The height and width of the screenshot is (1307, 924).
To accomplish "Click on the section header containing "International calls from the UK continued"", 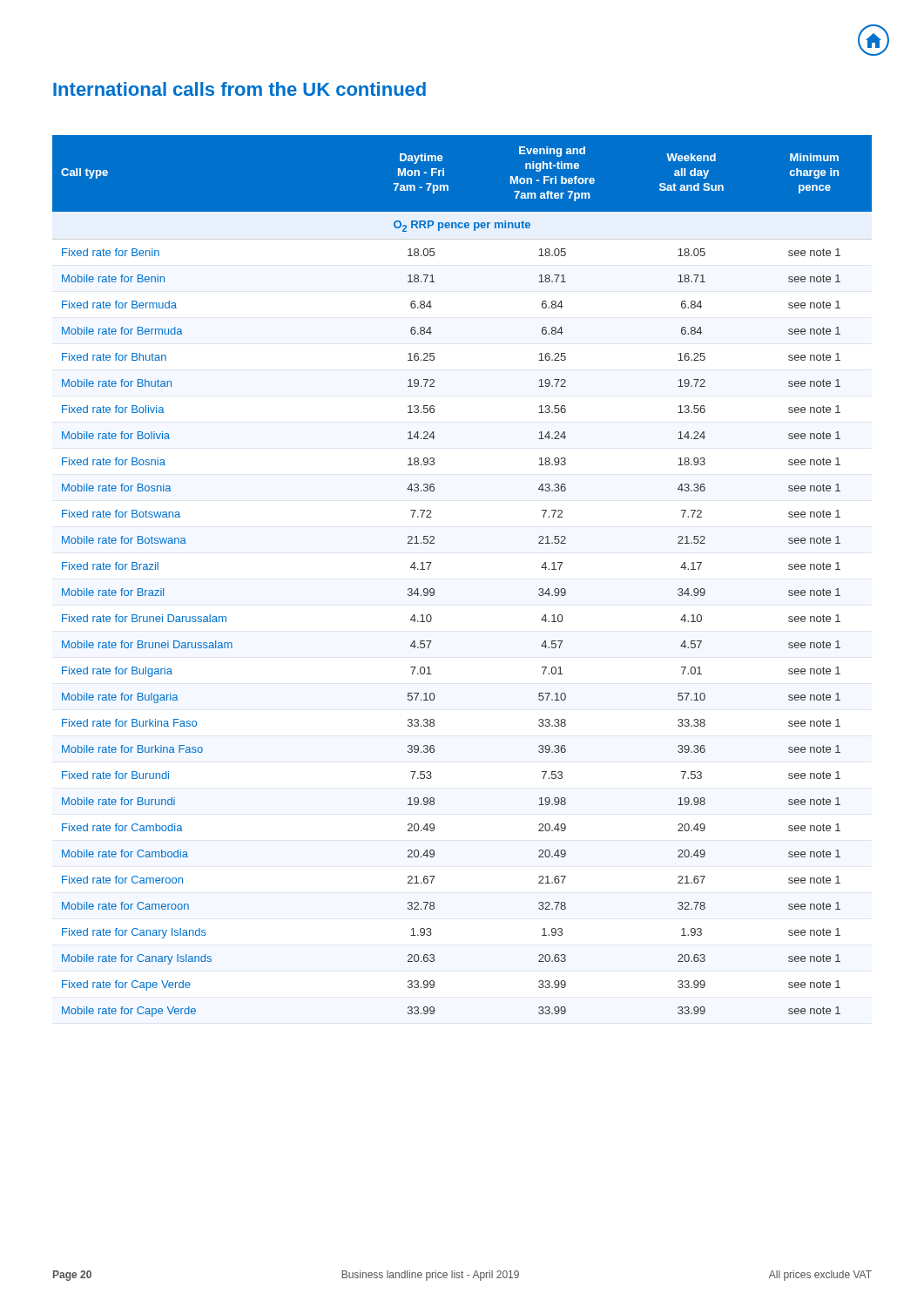I will click(240, 90).
